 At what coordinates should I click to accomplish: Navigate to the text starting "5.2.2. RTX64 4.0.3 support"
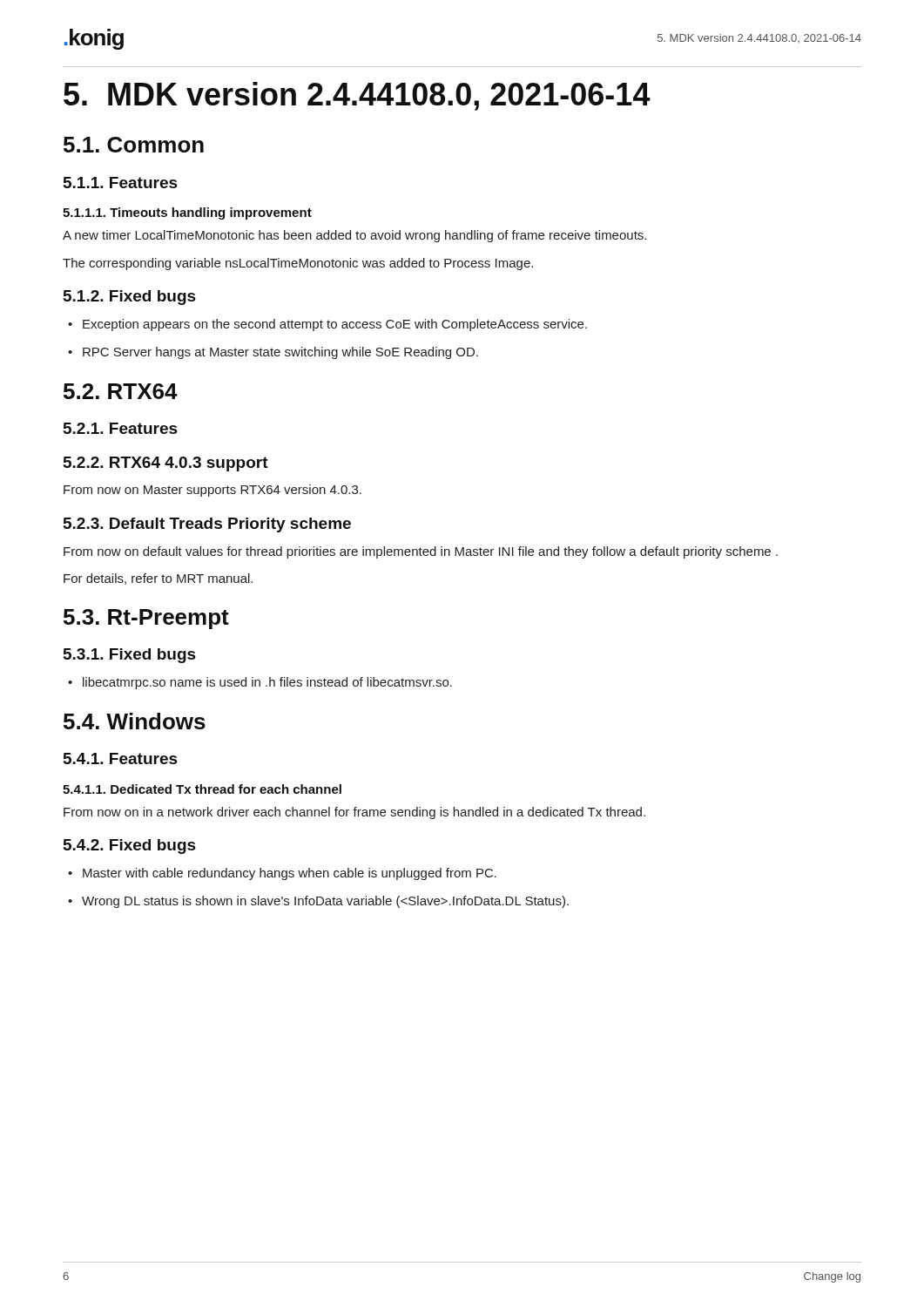166,464
